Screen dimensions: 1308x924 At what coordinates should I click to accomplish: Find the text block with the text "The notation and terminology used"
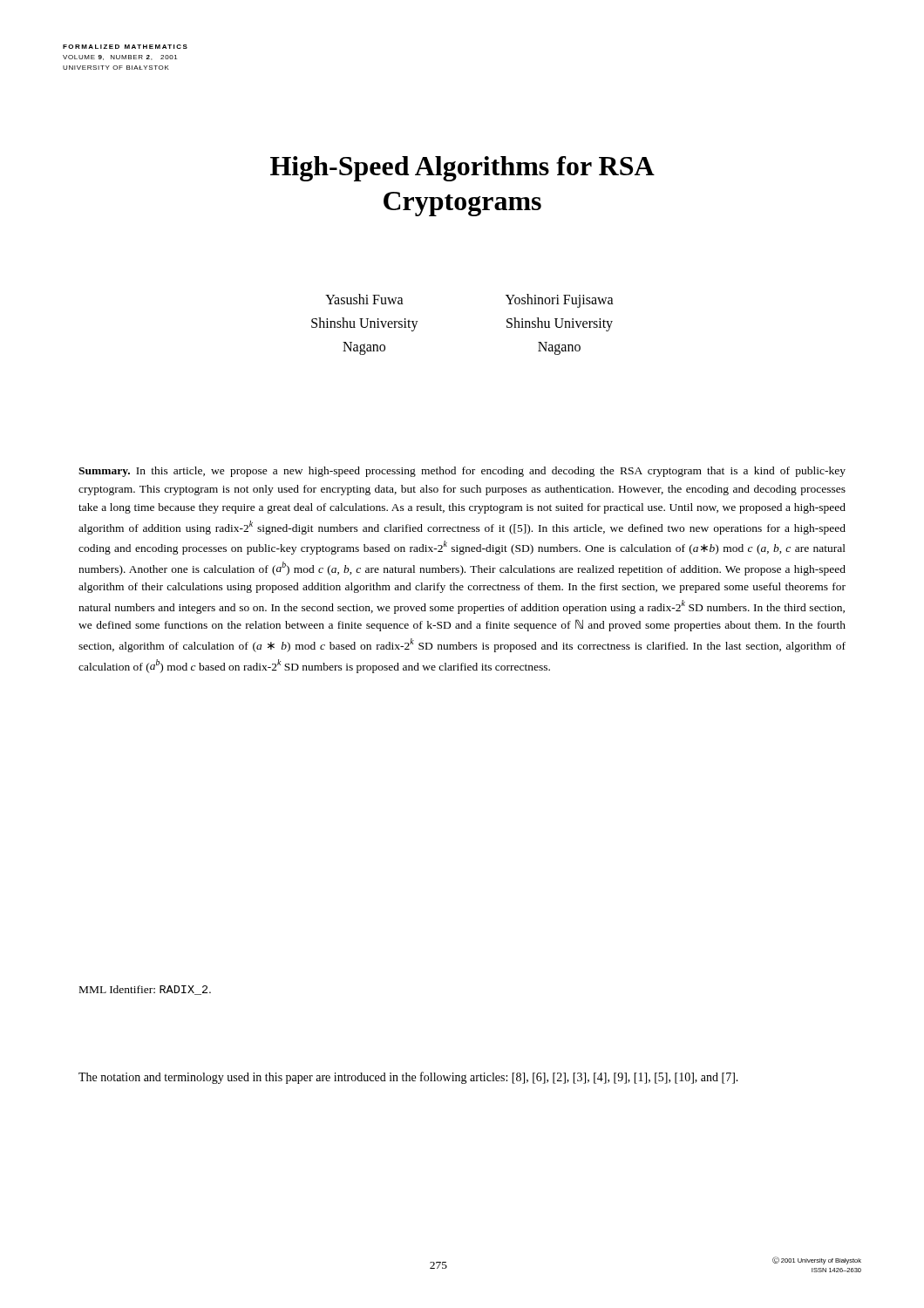[409, 1077]
